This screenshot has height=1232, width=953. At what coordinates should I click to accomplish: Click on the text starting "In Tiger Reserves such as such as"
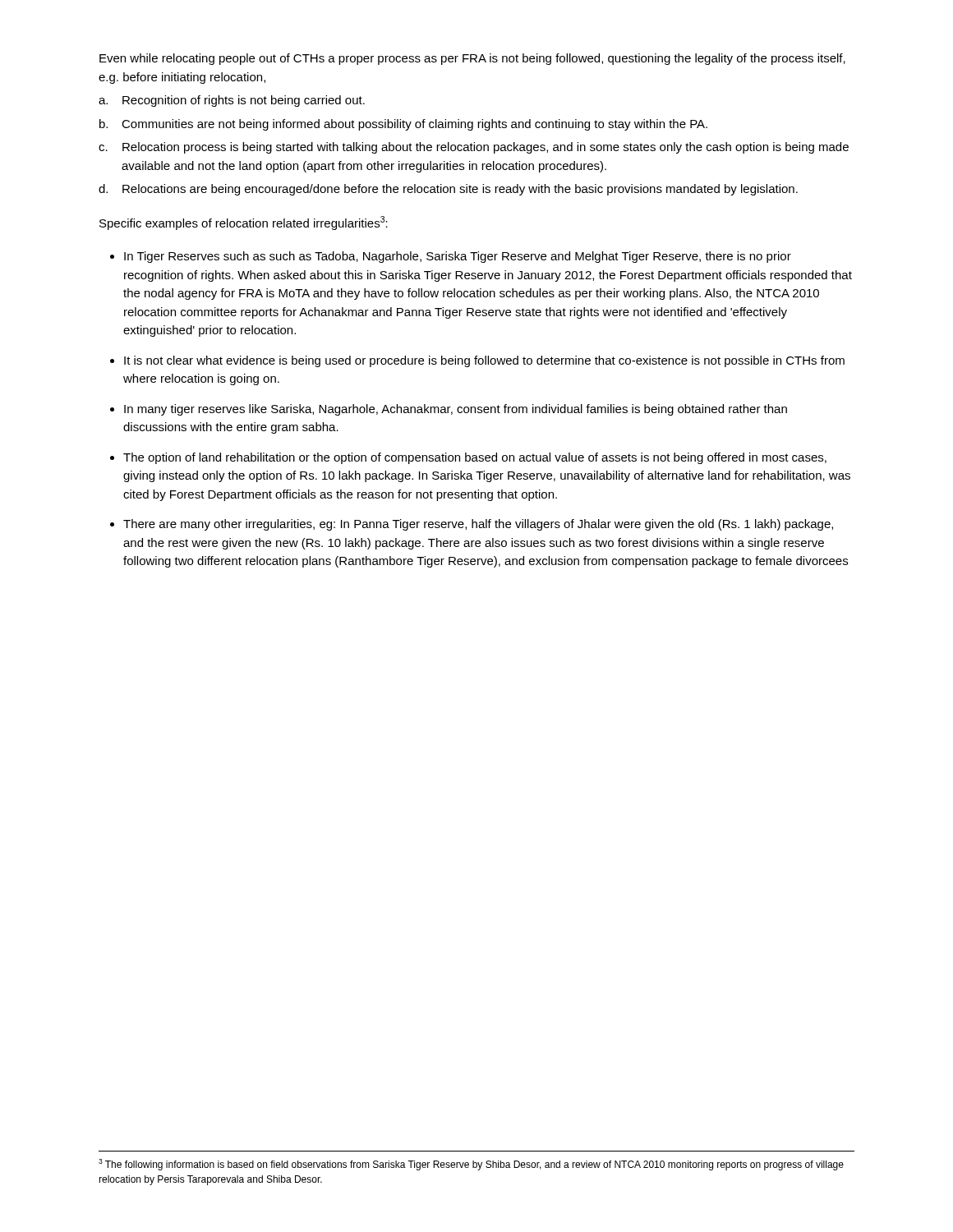click(488, 293)
